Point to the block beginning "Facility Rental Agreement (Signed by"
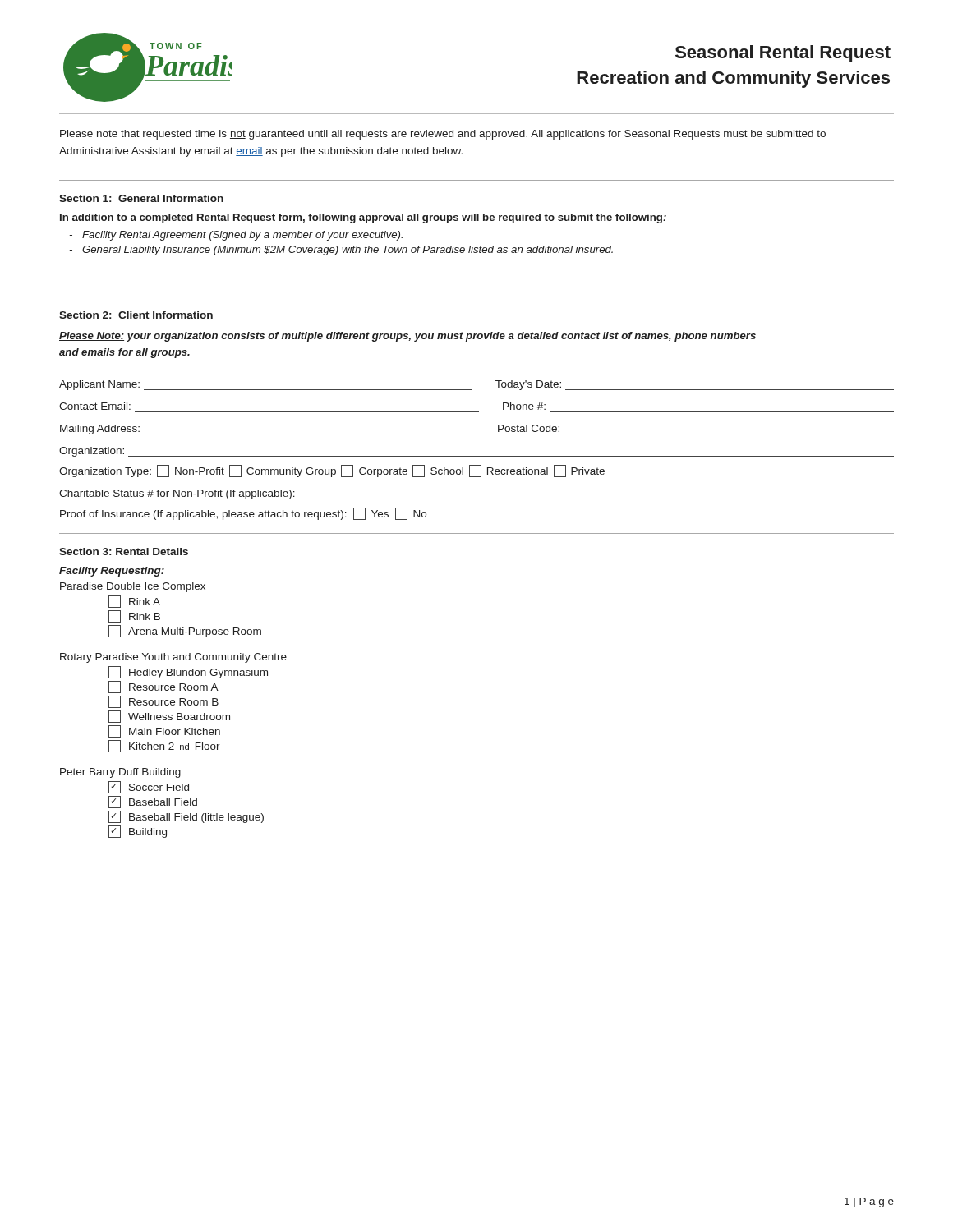 click(x=243, y=234)
